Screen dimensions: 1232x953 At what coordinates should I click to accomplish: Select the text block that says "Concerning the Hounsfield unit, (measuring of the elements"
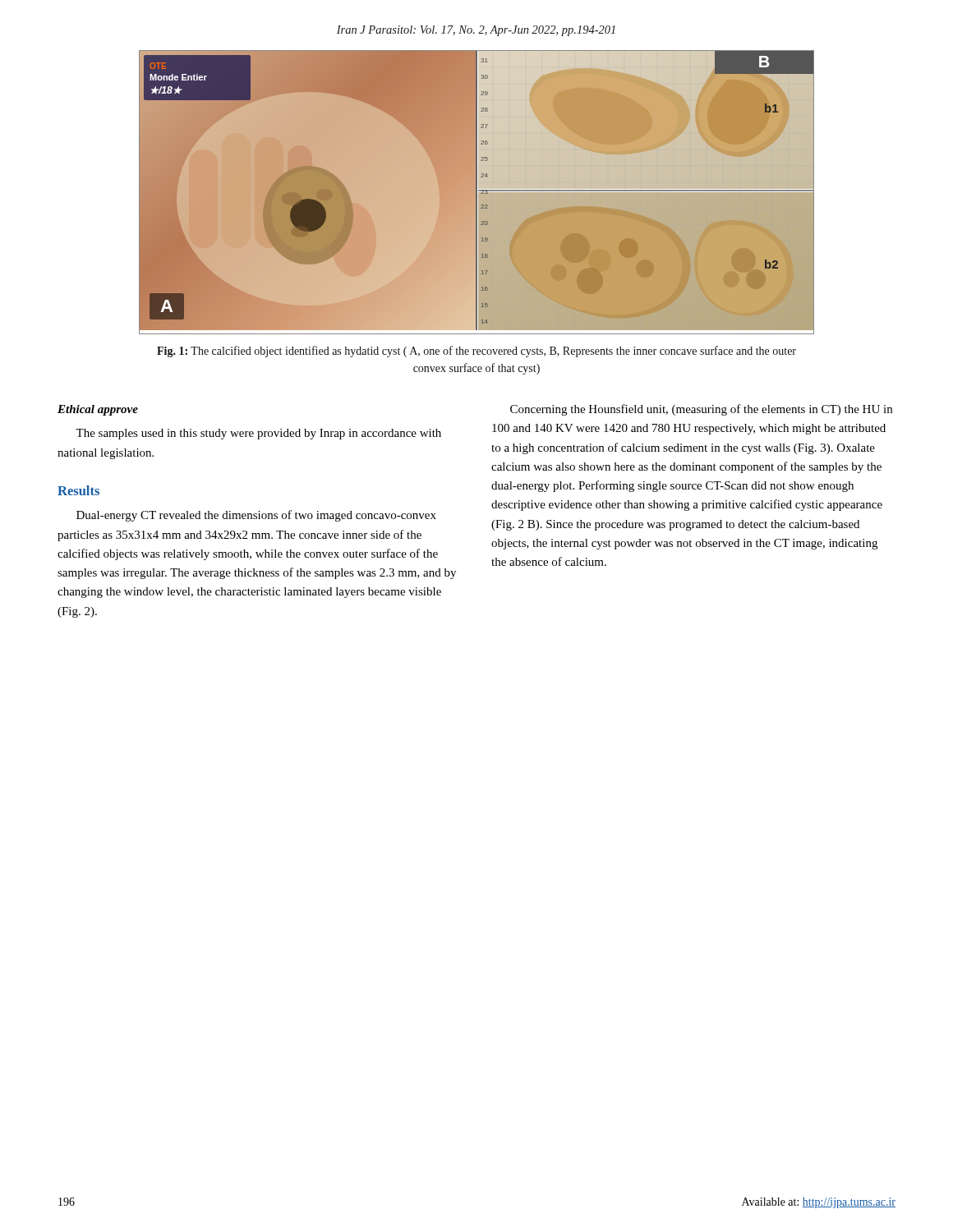click(693, 486)
